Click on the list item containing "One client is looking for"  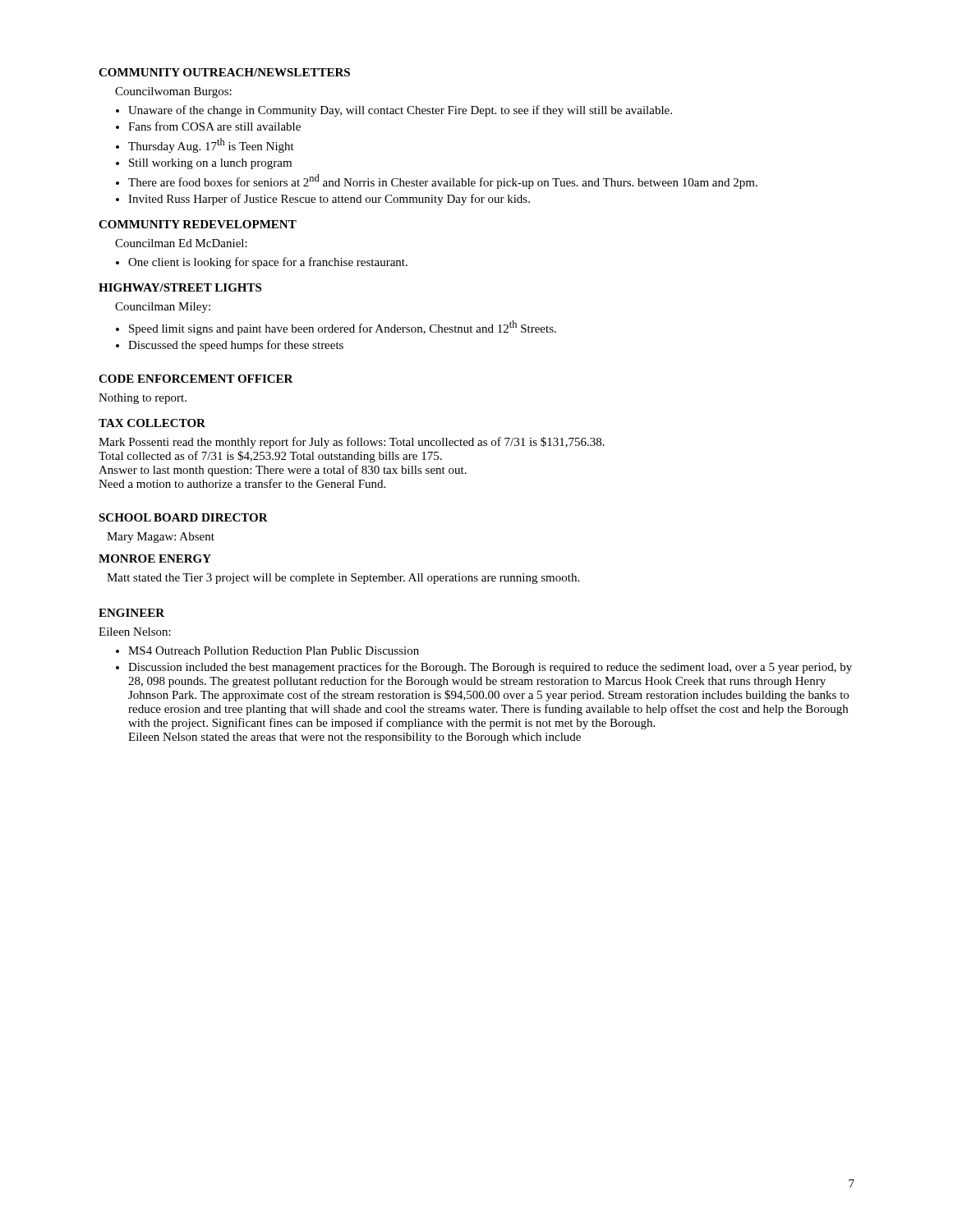tap(268, 262)
